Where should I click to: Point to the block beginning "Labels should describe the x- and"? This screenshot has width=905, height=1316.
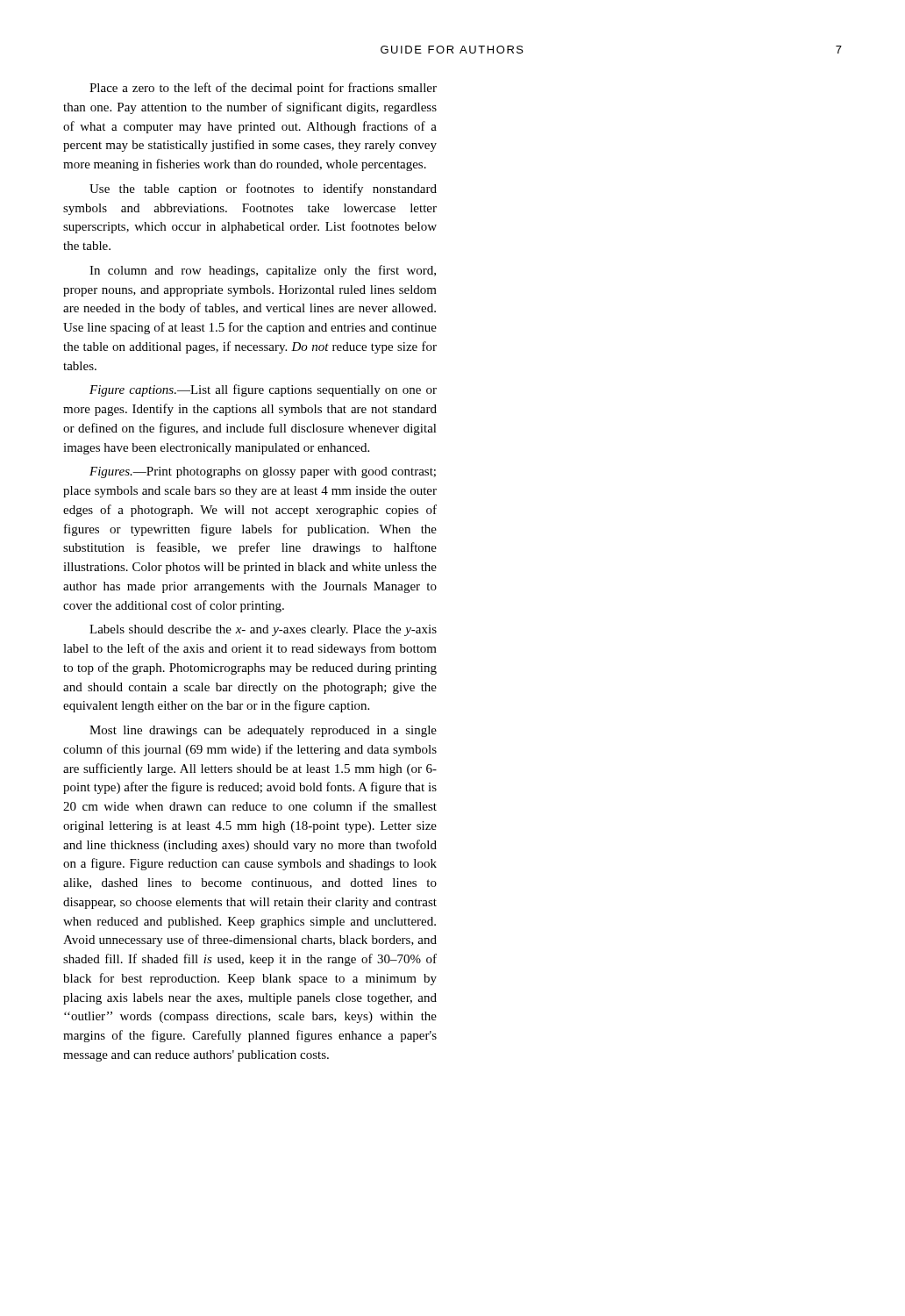pyautogui.click(x=250, y=668)
